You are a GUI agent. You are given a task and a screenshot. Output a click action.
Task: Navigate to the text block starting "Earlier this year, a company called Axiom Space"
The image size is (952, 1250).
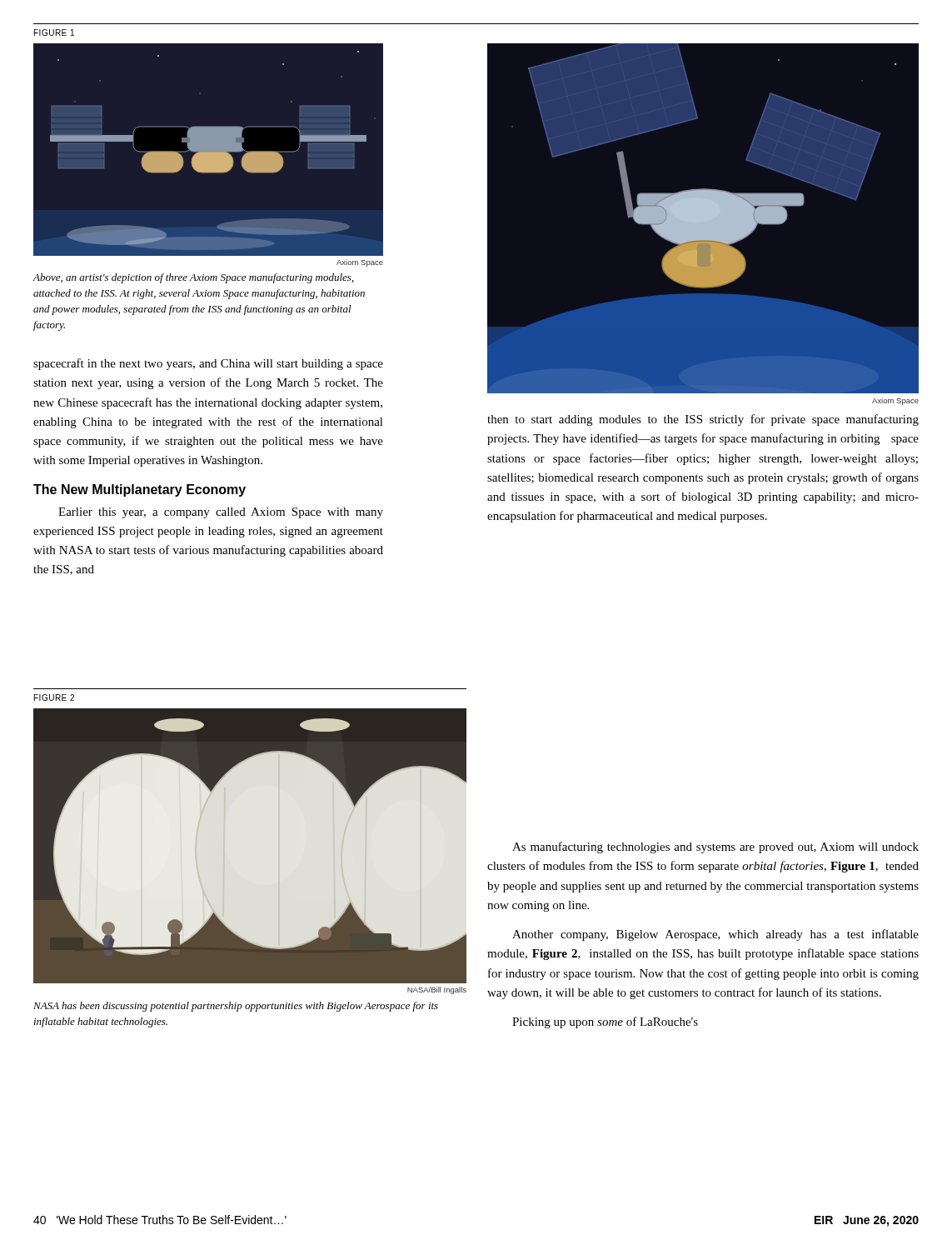pyautogui.click(x=208, y=540)
